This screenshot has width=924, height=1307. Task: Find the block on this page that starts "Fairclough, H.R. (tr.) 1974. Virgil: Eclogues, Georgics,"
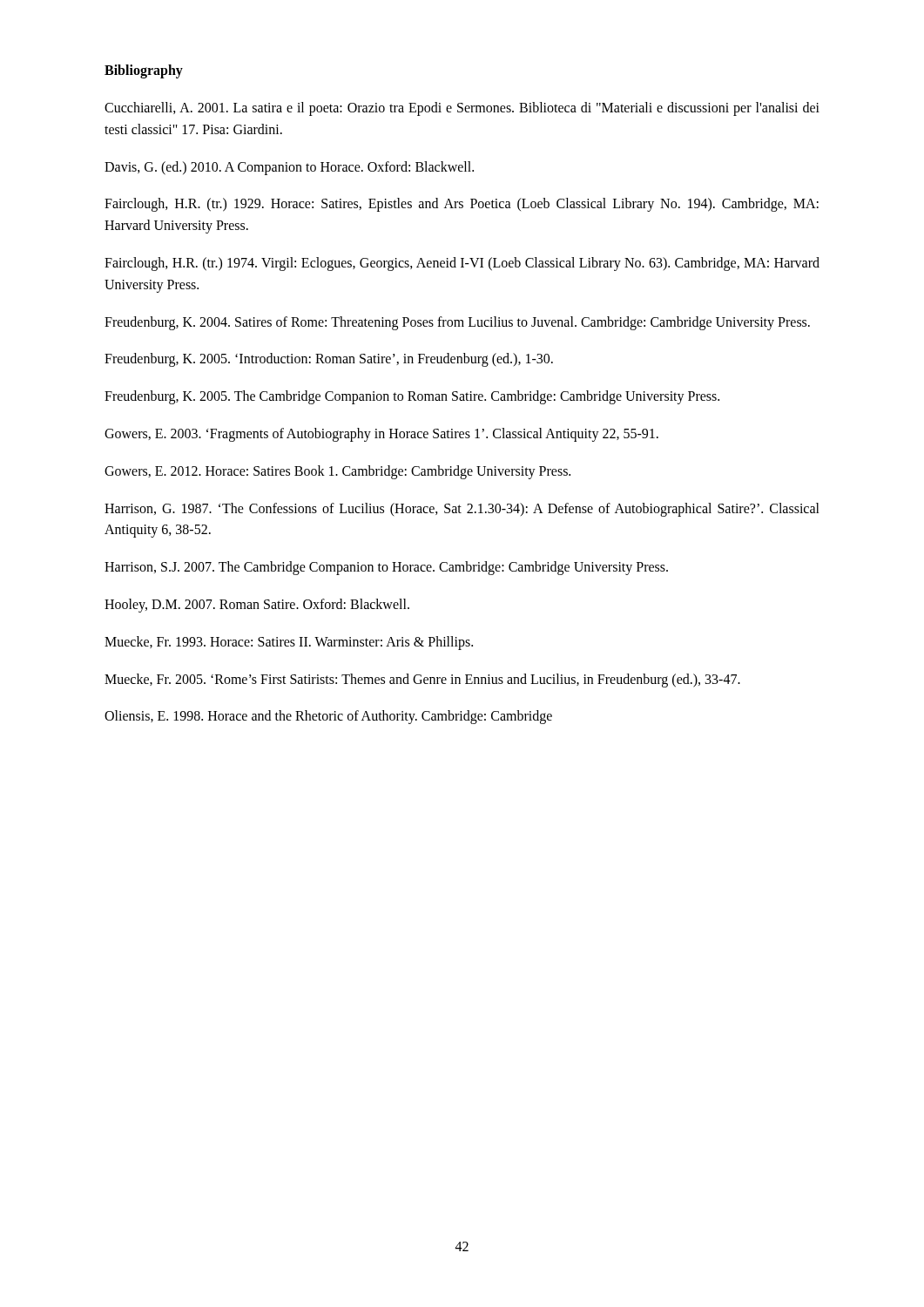click(462, 273)
